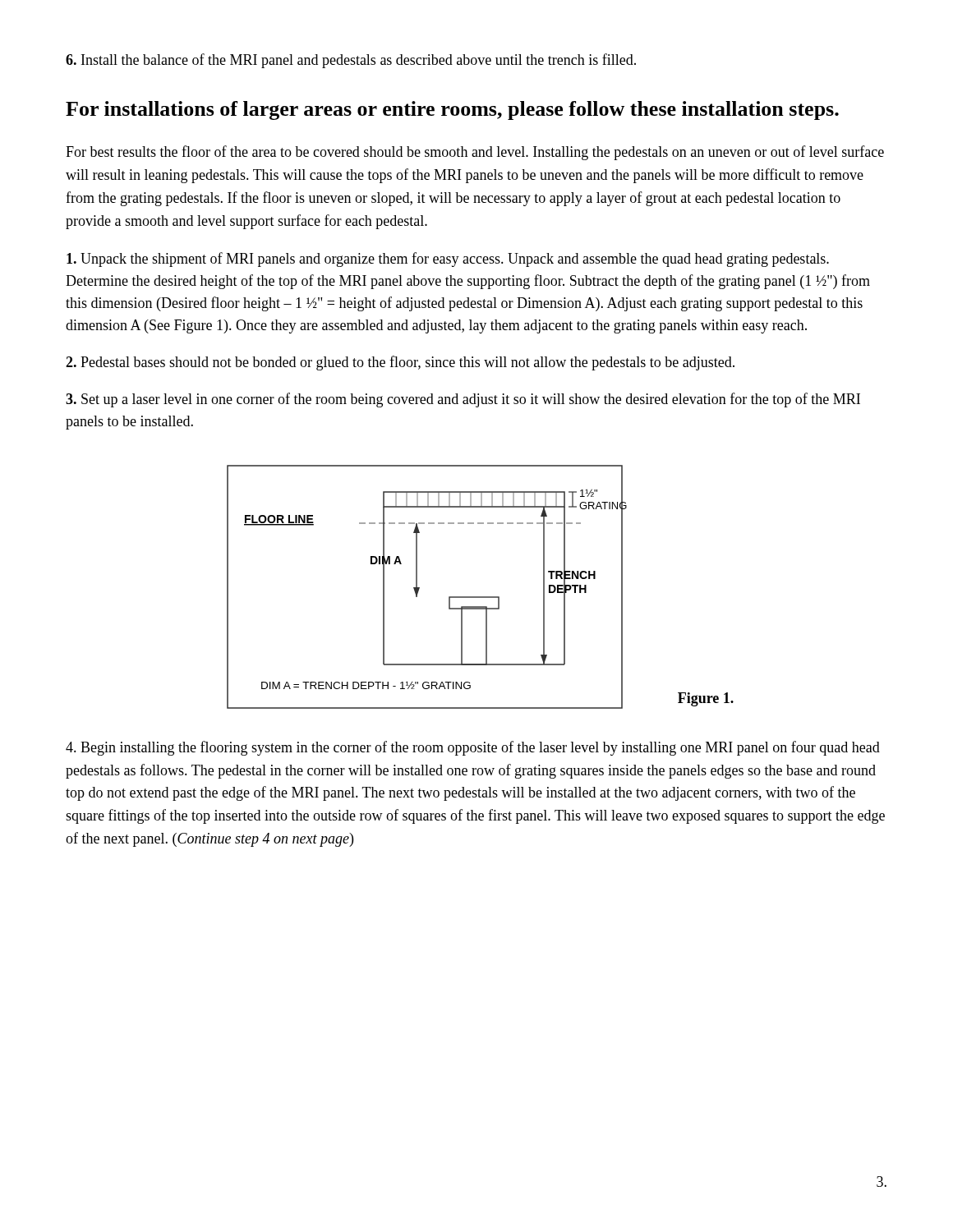Viewport: 953px width, 1232px height.
Task: Click the passage that begins "For best results"
Action: [x=475, y=186]
